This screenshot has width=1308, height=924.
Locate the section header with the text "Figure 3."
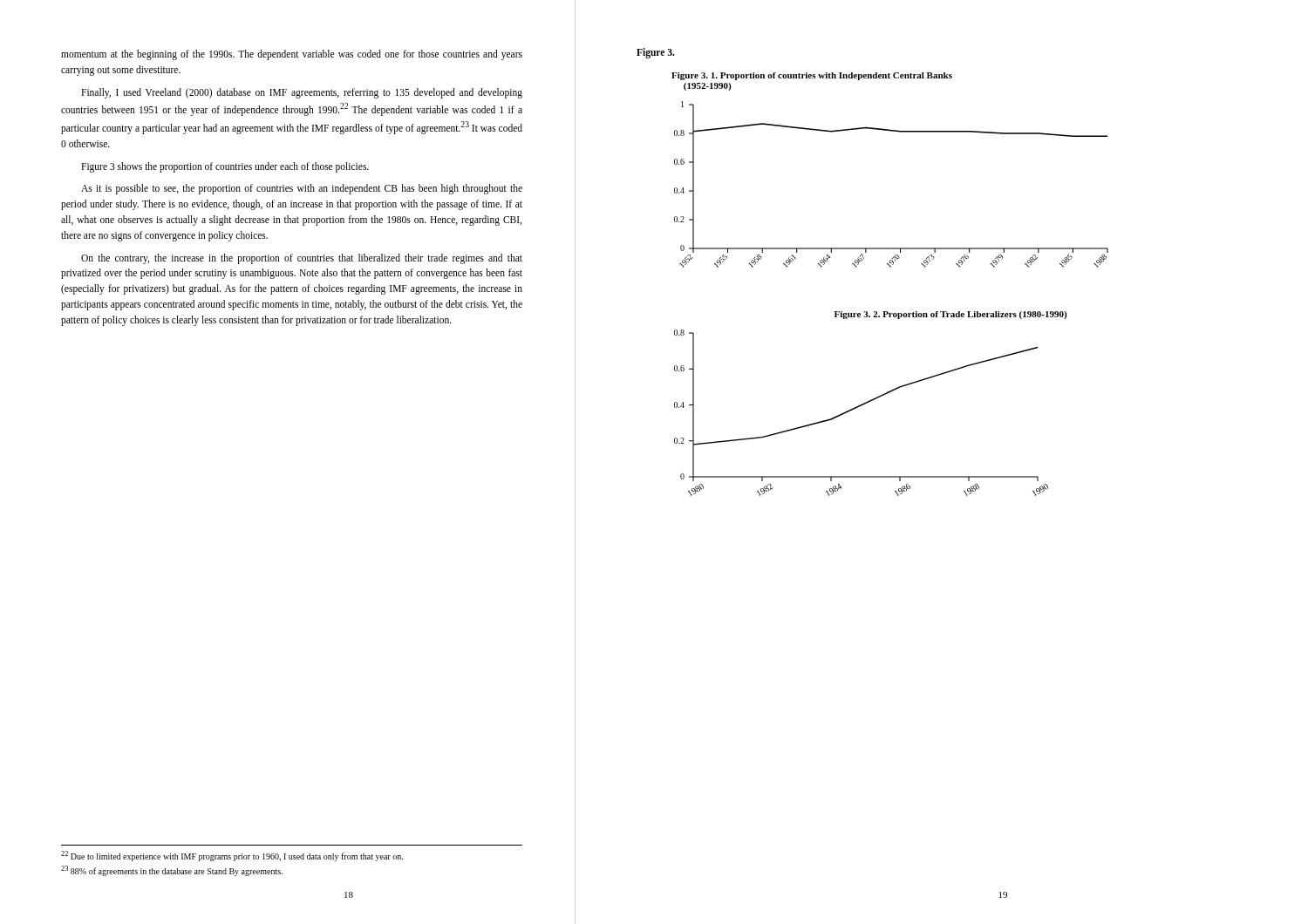pos(656,52)
